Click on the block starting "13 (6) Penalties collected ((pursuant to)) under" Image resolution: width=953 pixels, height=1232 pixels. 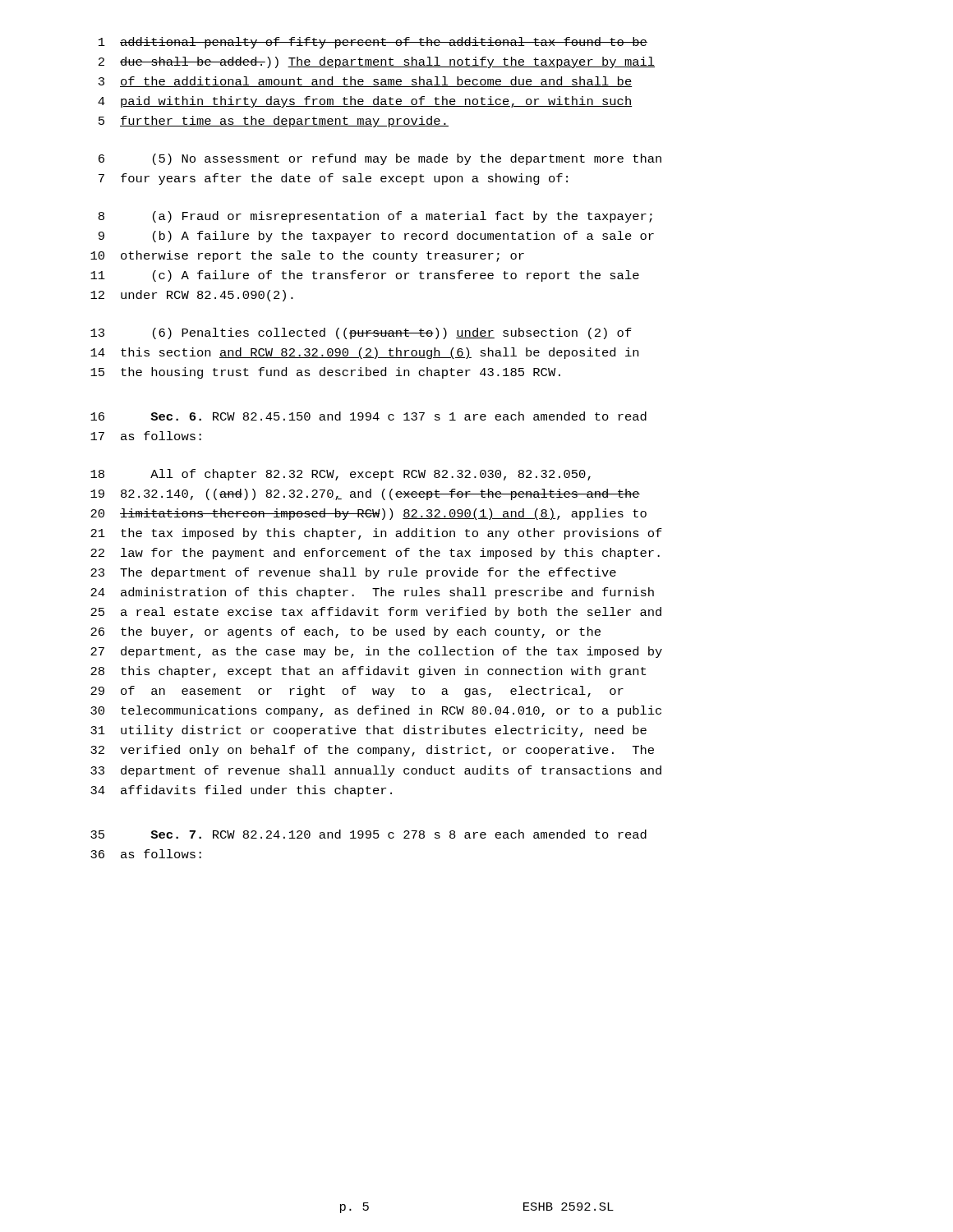[x=476, y=353]
